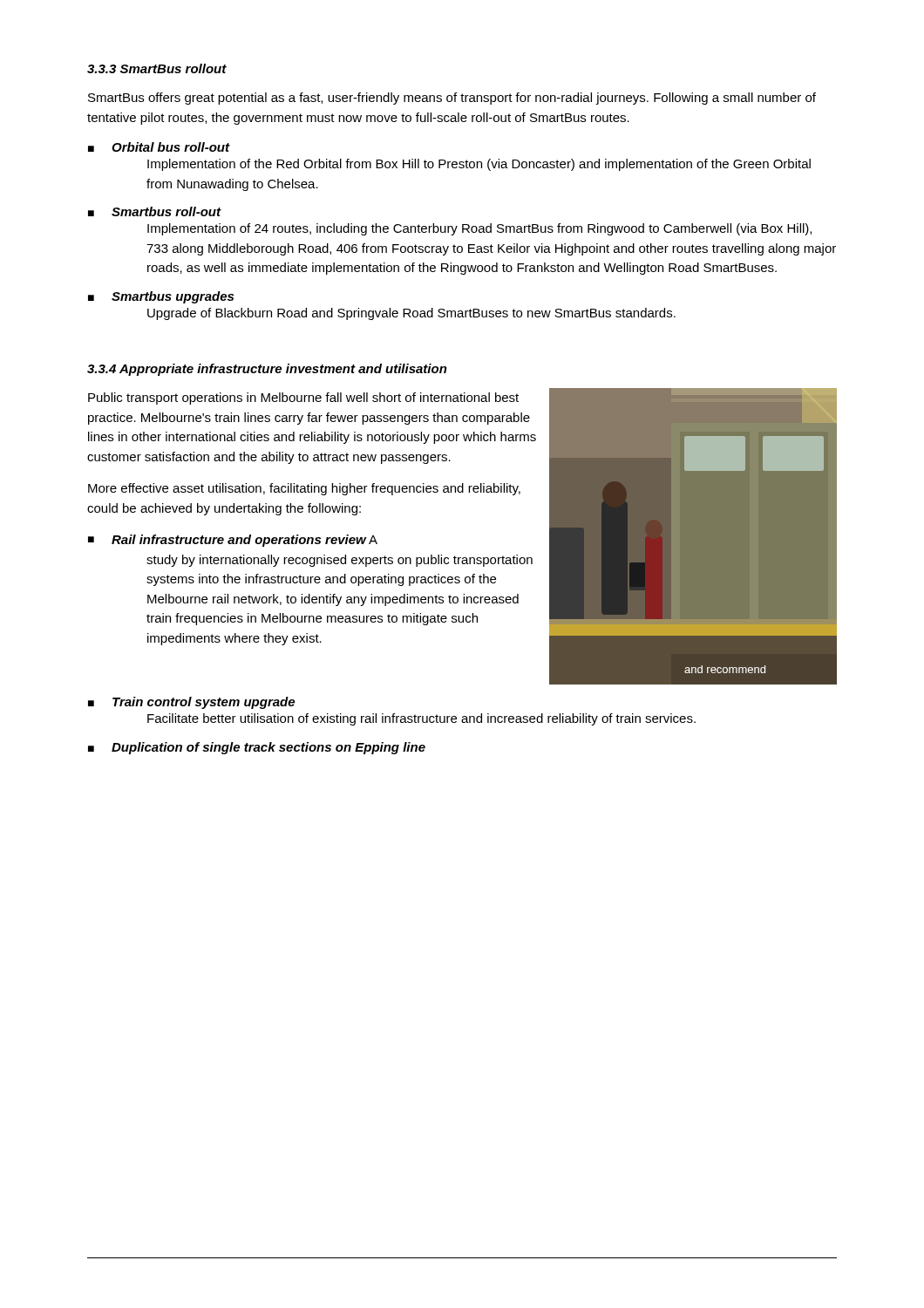Find the list item that says "■ Smartbus upgrades Upgrade of Blackburn Road and"

382,305
